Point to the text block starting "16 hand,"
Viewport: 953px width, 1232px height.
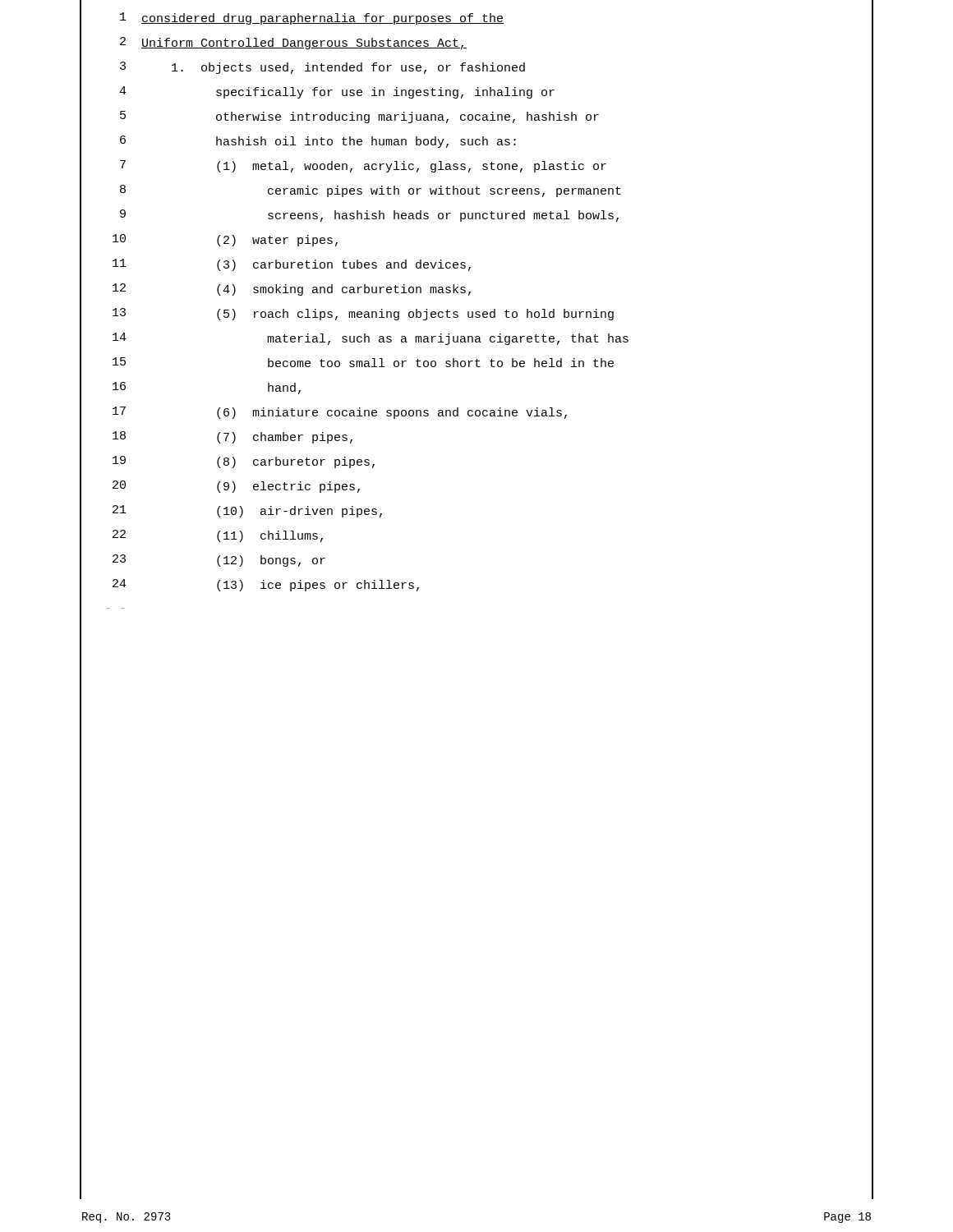(x=115, y=388)
